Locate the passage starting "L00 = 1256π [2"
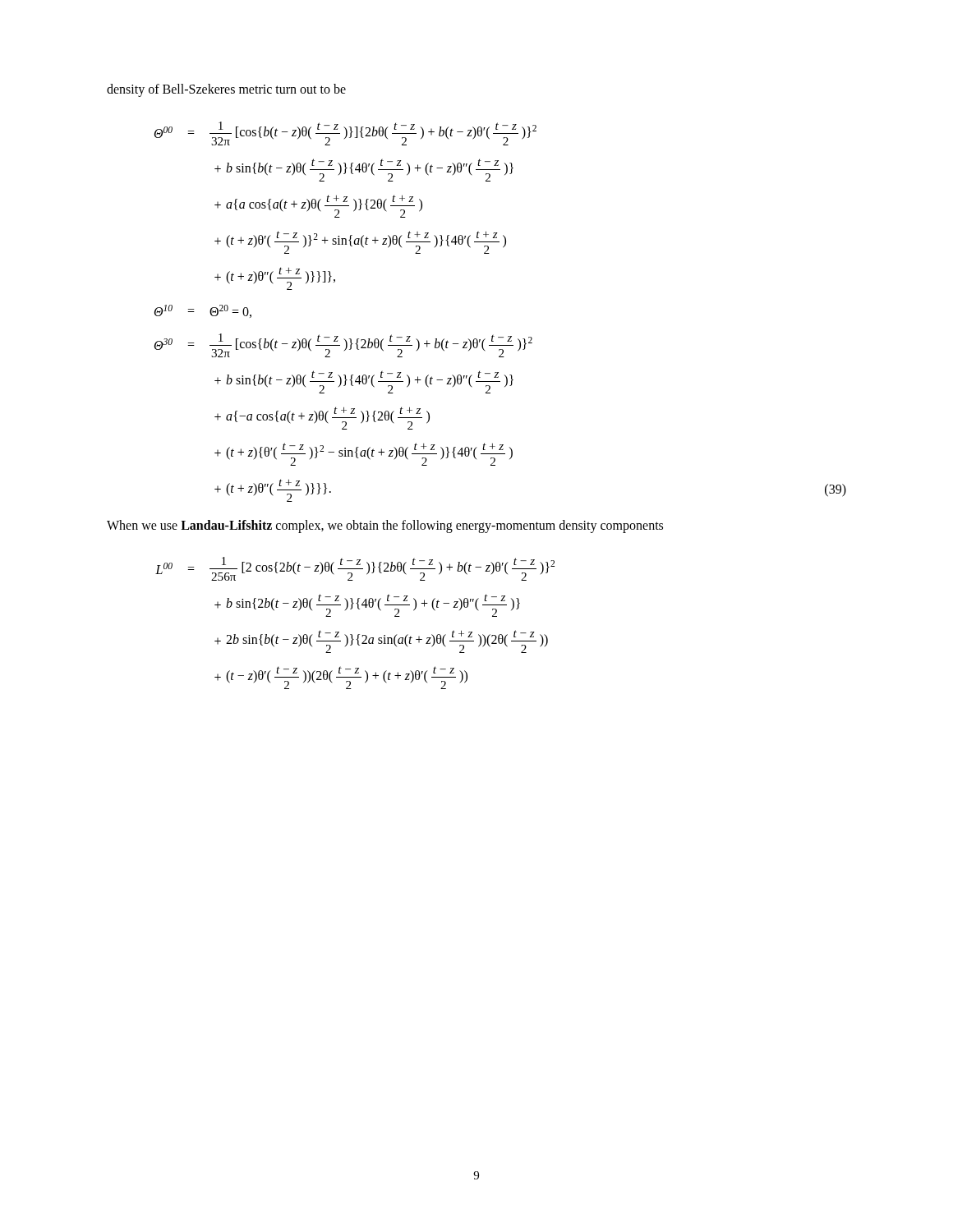 [x=476, y=623]
